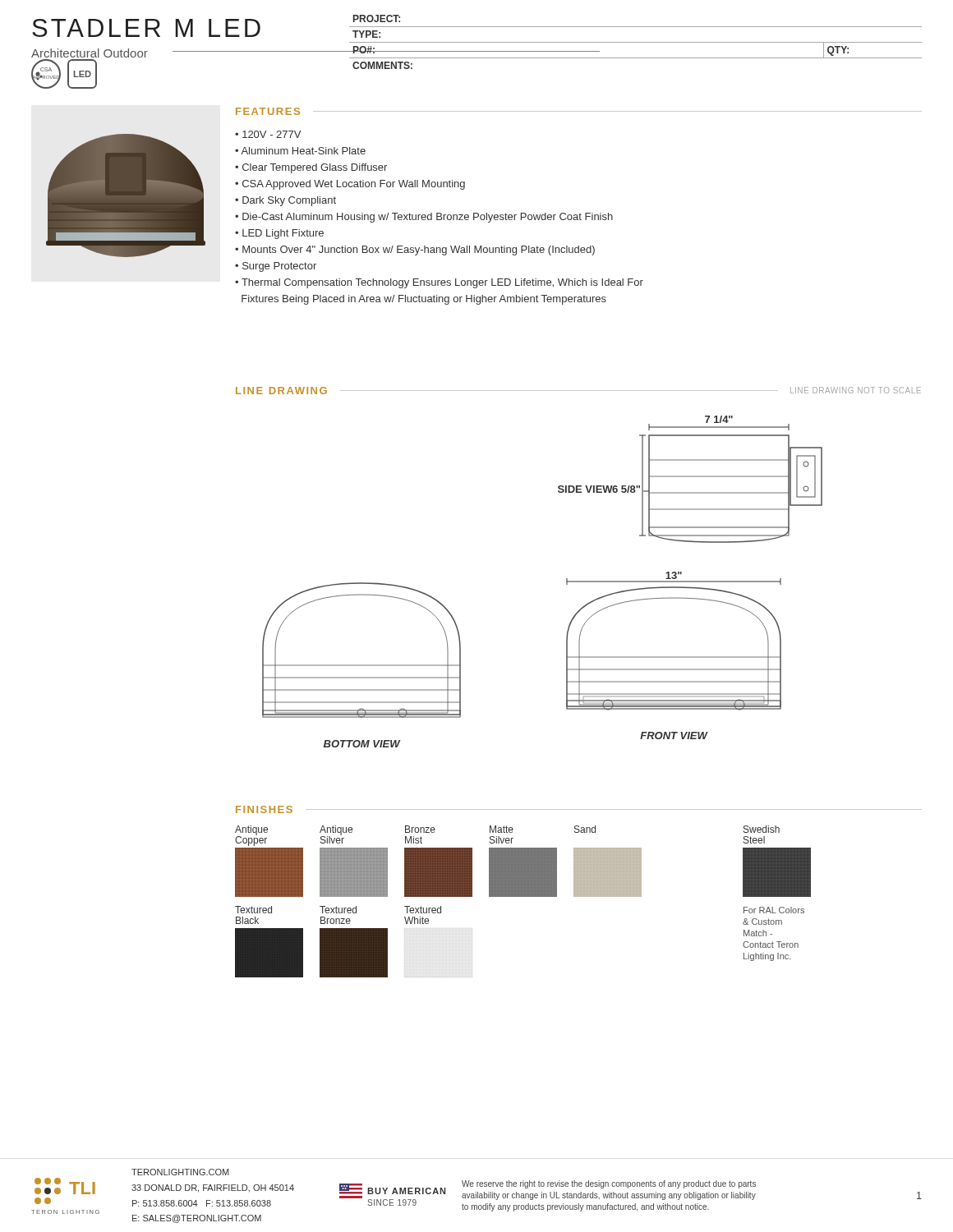Locate the text with the text "Architectural Outdoor"
This screenshot has width=953, height=1232.
89,53
